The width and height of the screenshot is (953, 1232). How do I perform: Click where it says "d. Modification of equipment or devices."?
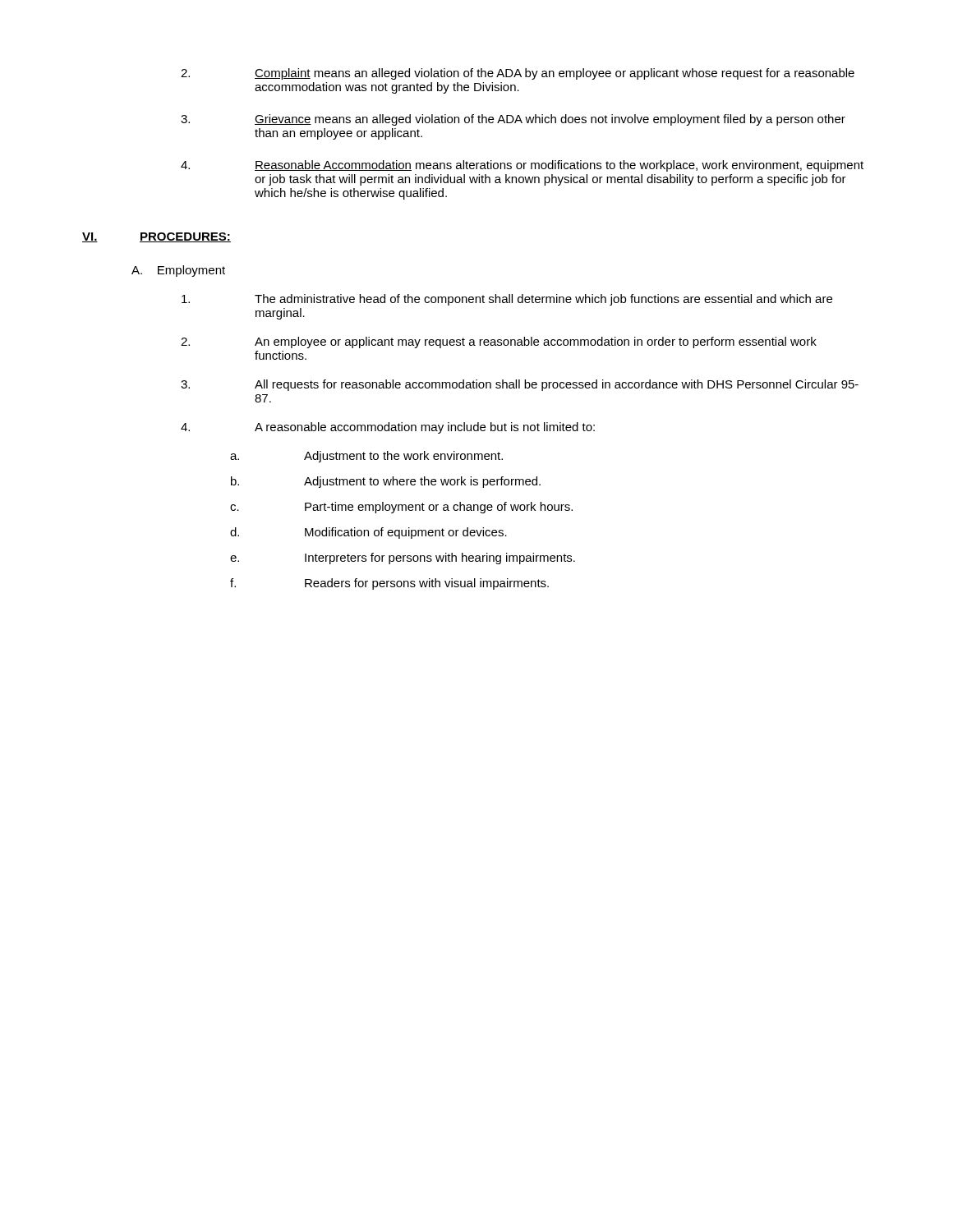[x=368, y=533]
